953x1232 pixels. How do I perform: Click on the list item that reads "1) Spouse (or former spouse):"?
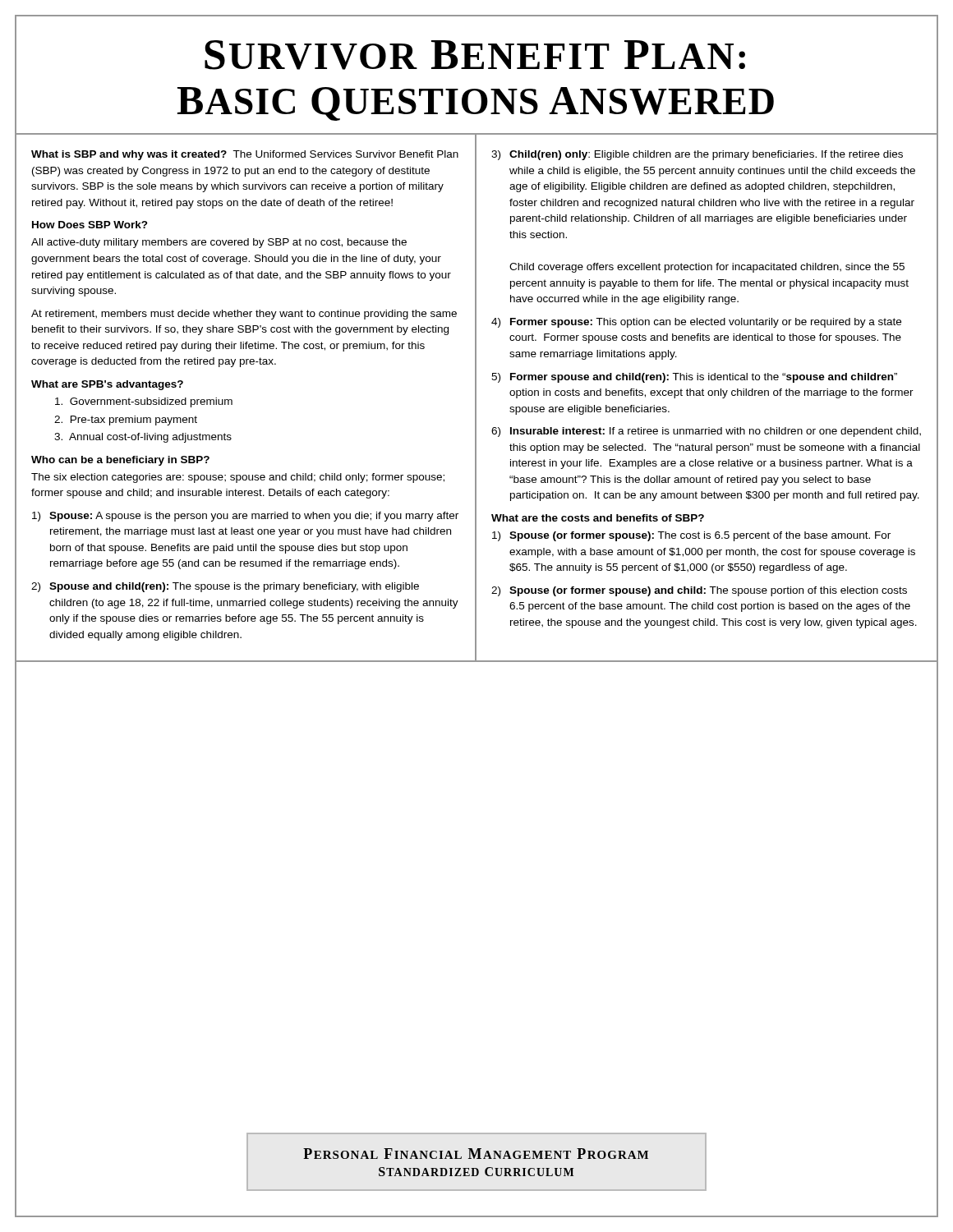[x=707, y=551]
